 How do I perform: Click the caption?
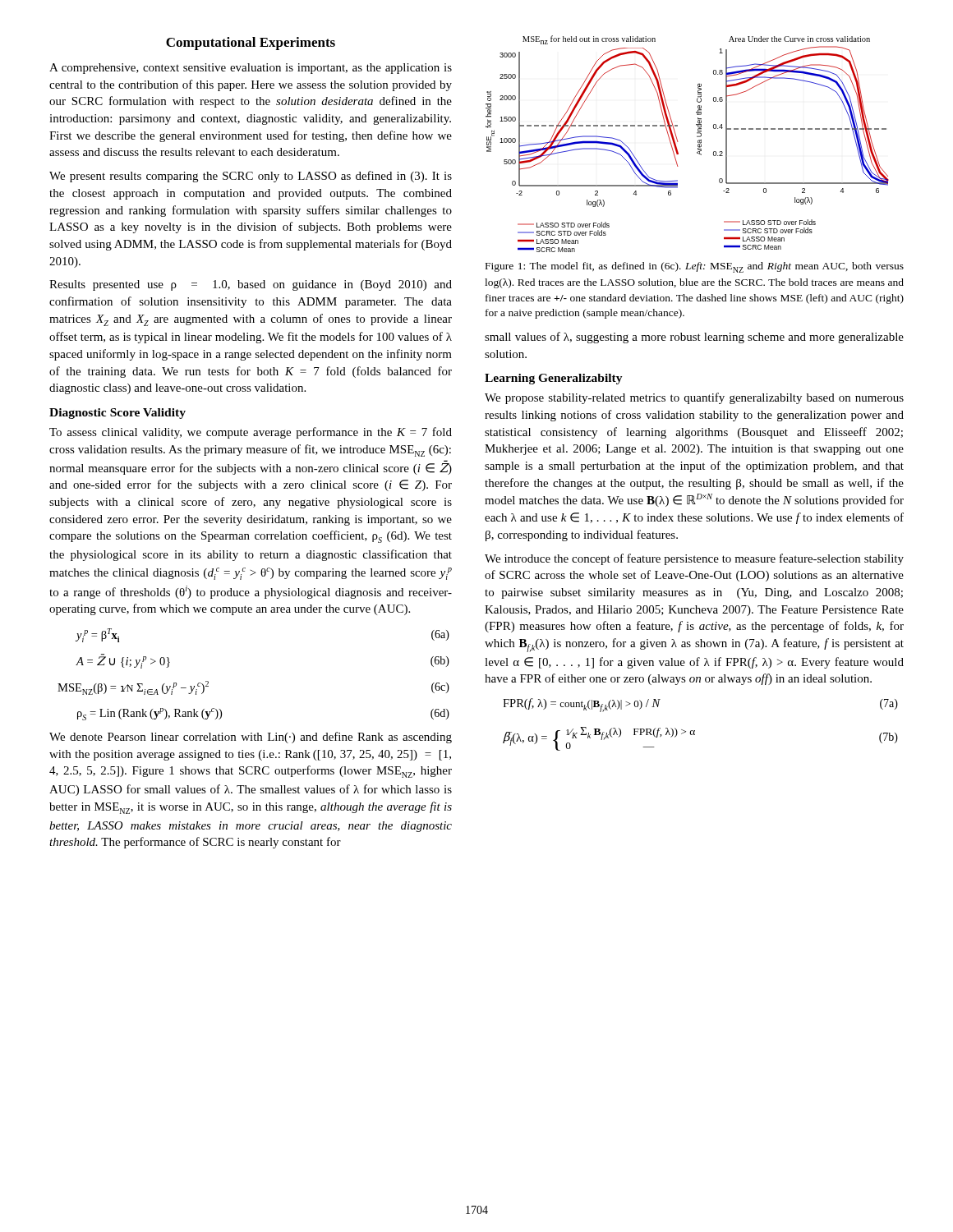[x=694, y=289]
